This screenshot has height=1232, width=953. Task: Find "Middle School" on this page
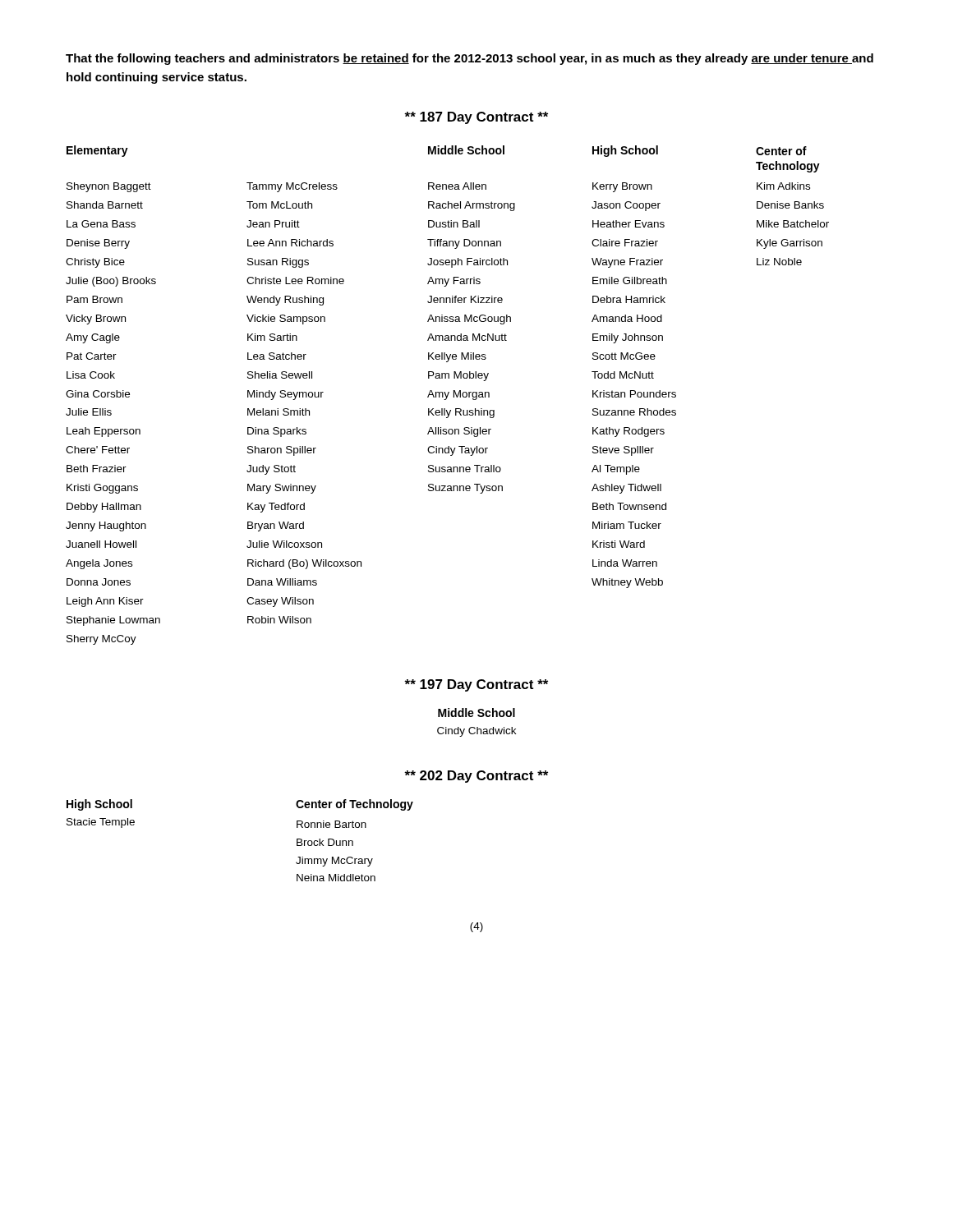coord(476,713)
